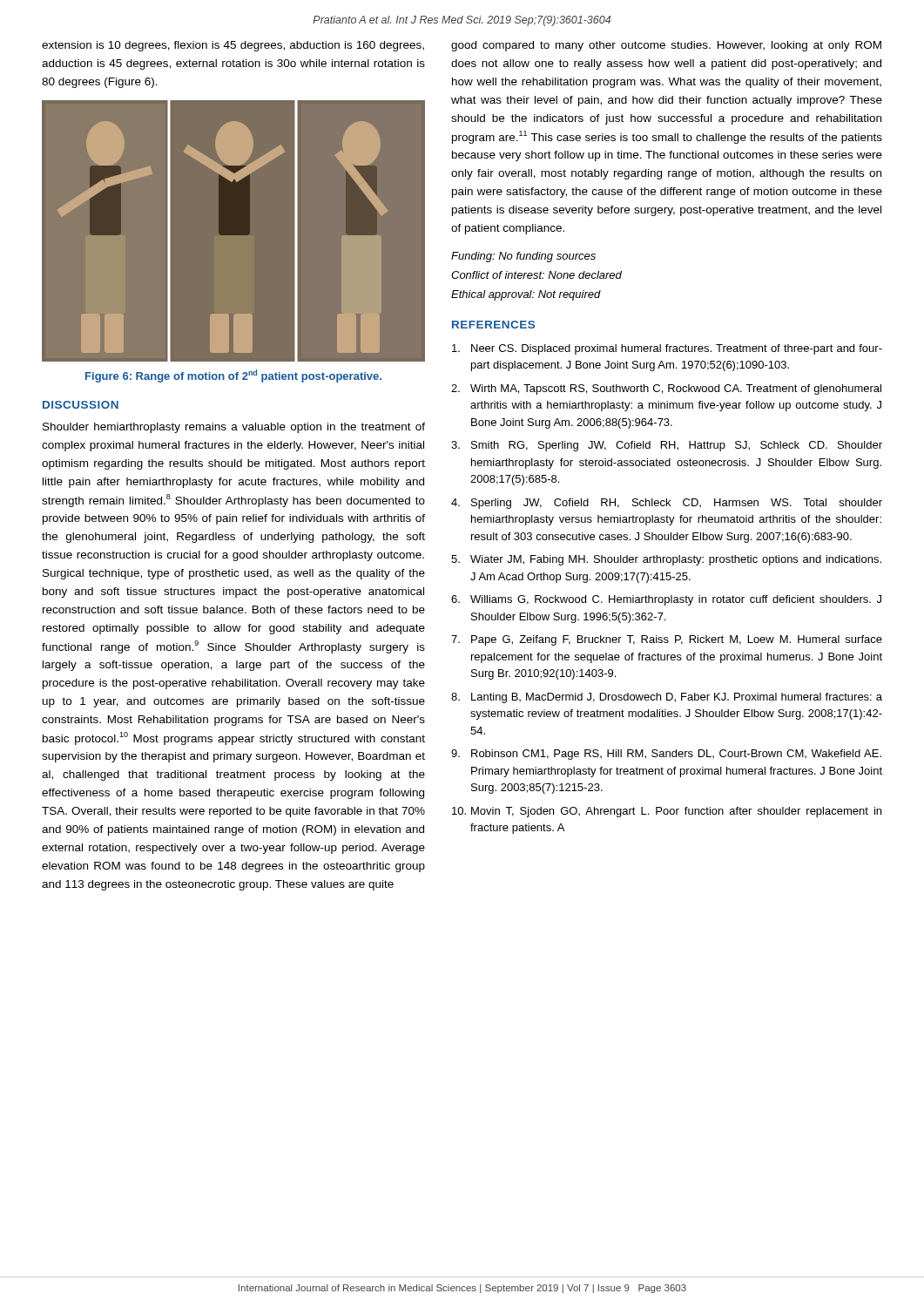Click on the list item with the text "9. Robinson CM1, Page RS, Hill"

[x=667, y=771]
